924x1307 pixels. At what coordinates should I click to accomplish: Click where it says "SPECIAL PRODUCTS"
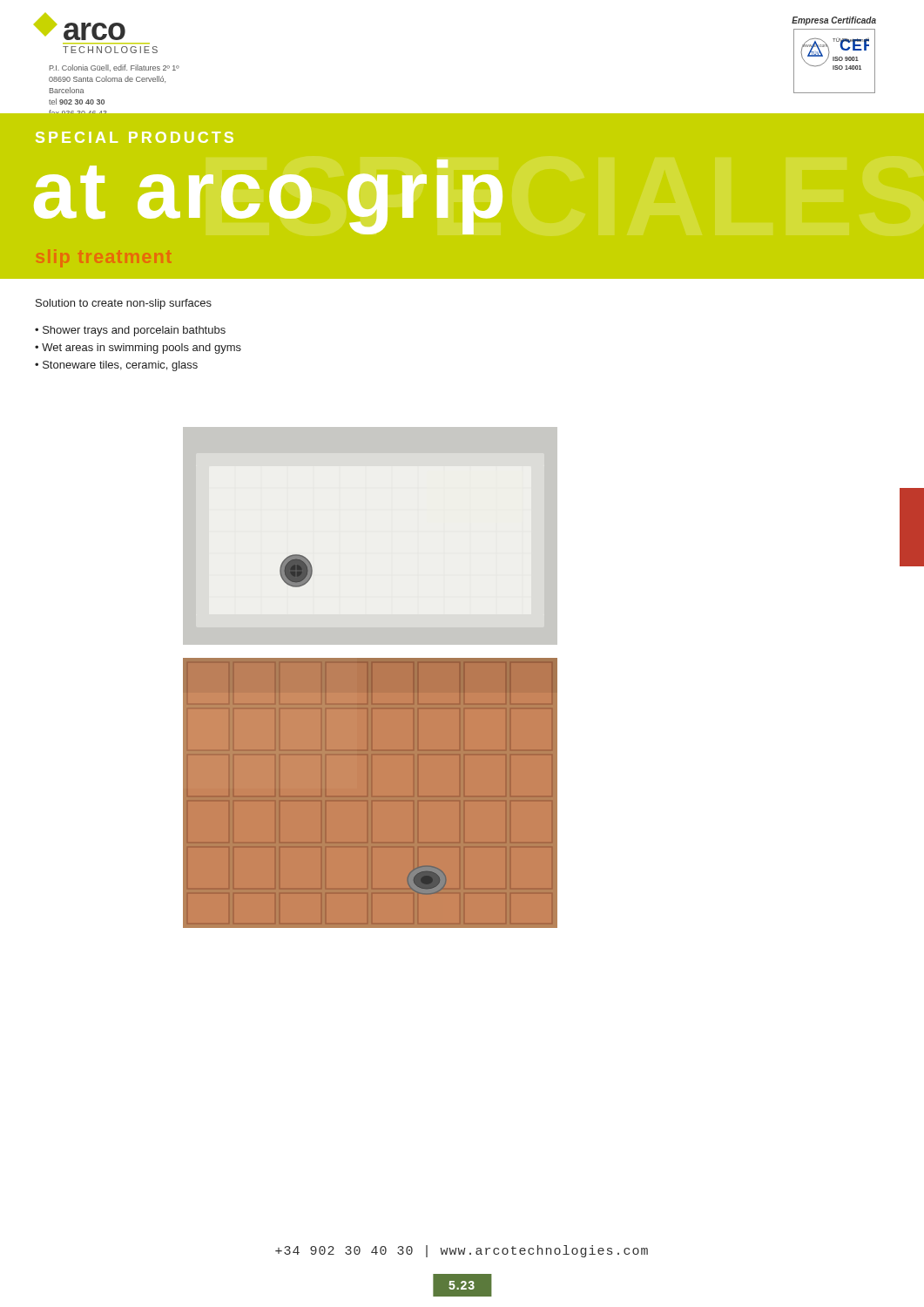pyautogui.click(x=136, y=138)
